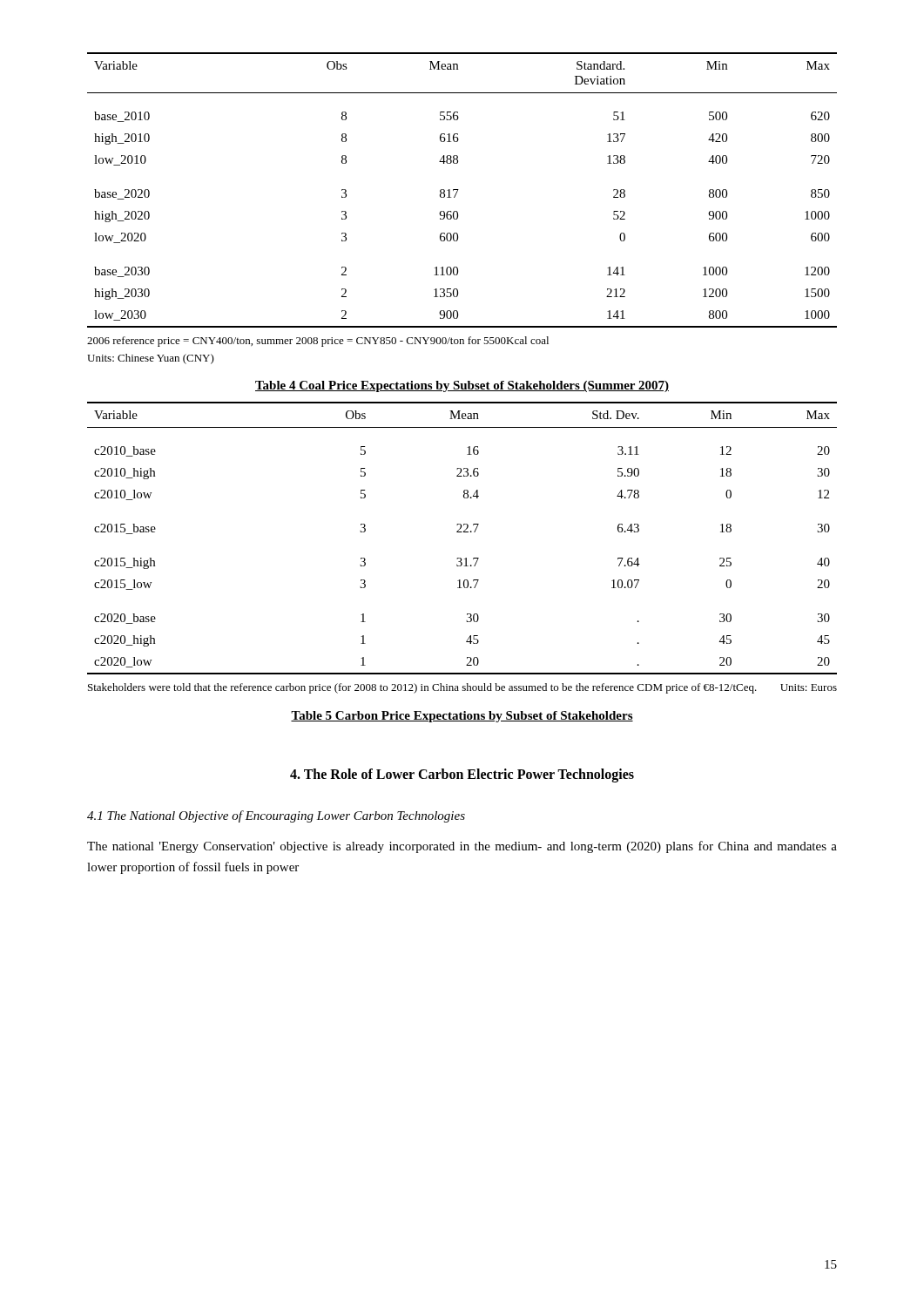Locate the table with the text "Std. Dev."

(462, 538)
